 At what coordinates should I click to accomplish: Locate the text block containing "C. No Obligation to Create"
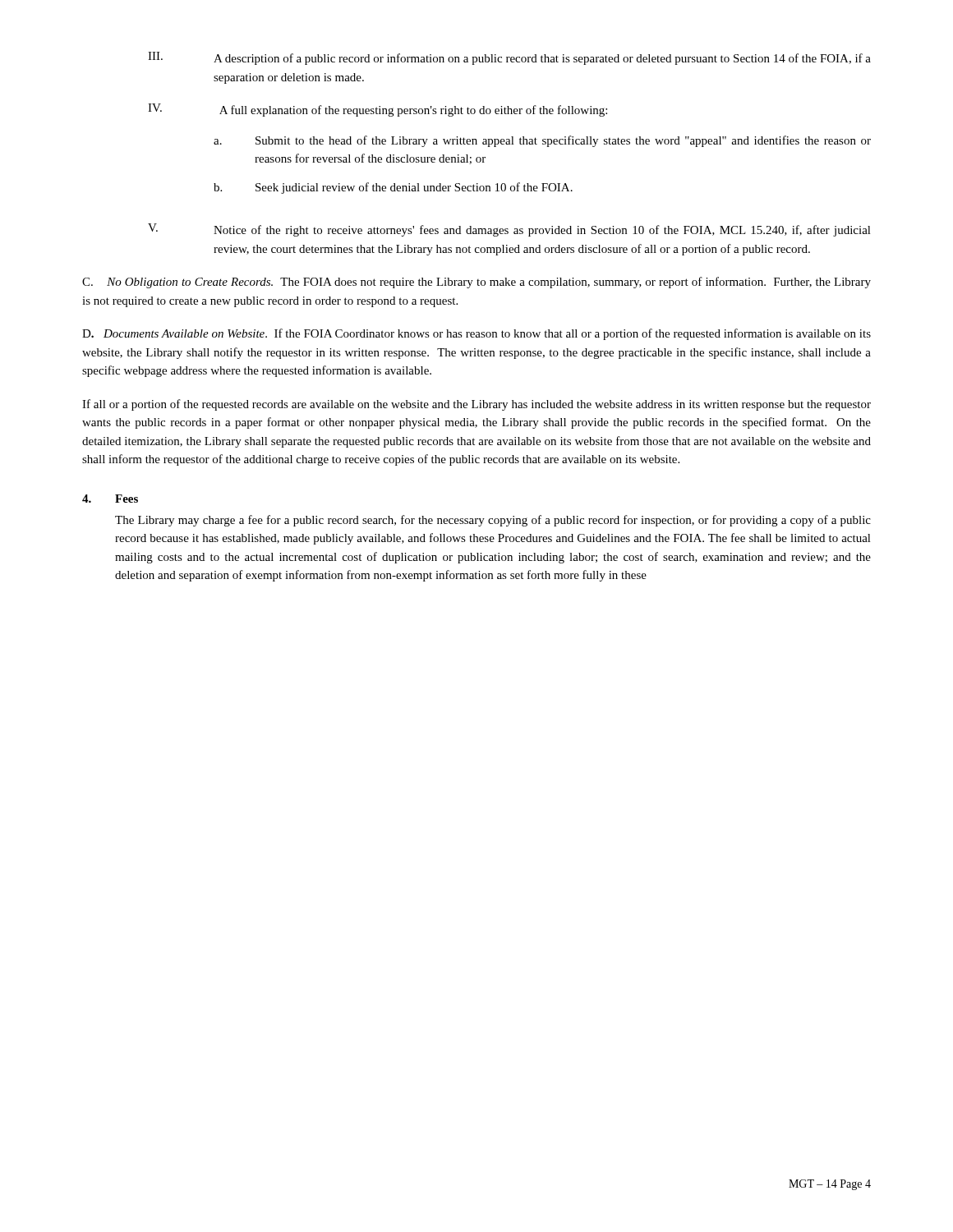point(476,291)
